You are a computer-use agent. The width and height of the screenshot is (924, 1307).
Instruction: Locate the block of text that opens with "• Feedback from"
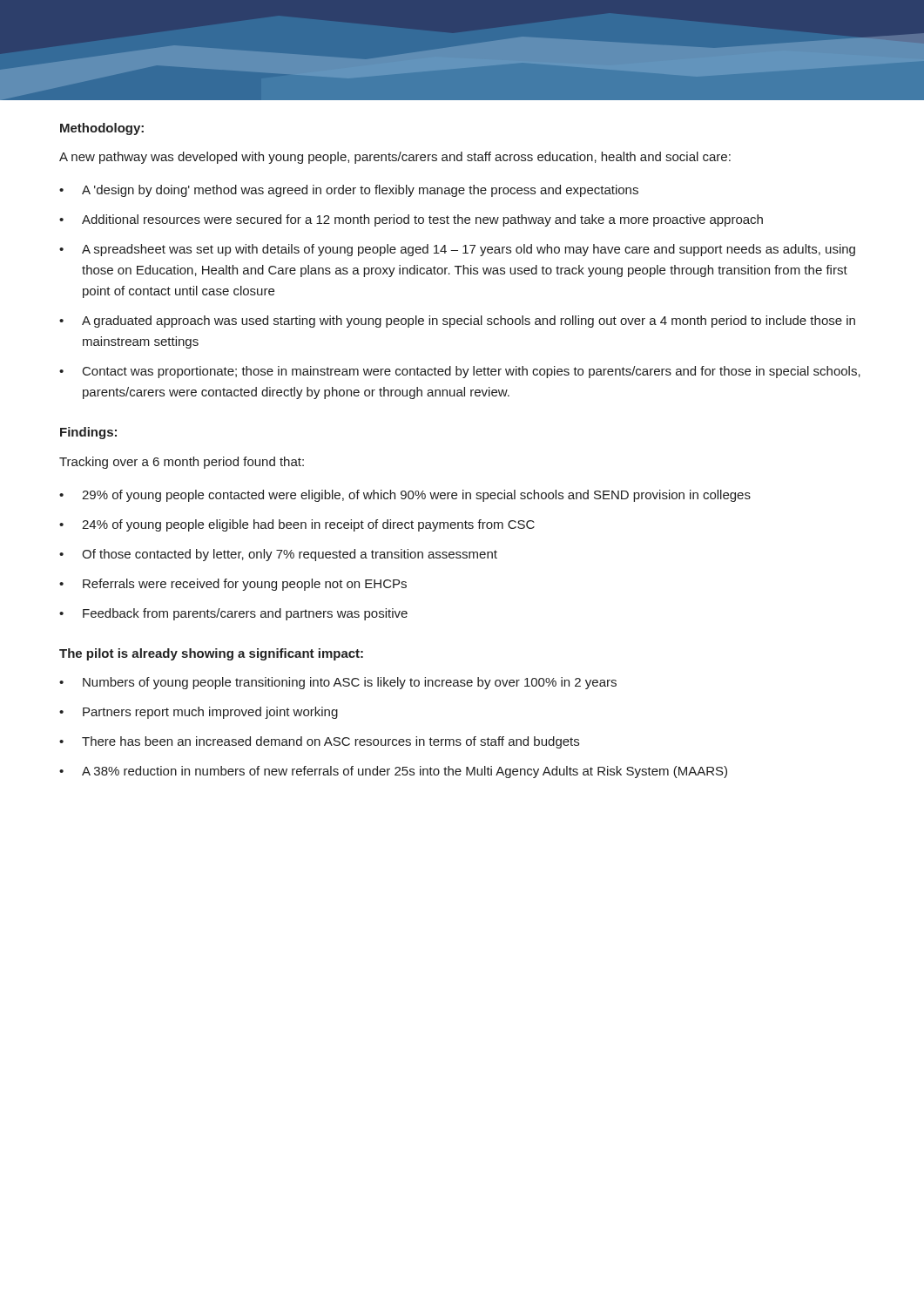[x=233, y=614]
